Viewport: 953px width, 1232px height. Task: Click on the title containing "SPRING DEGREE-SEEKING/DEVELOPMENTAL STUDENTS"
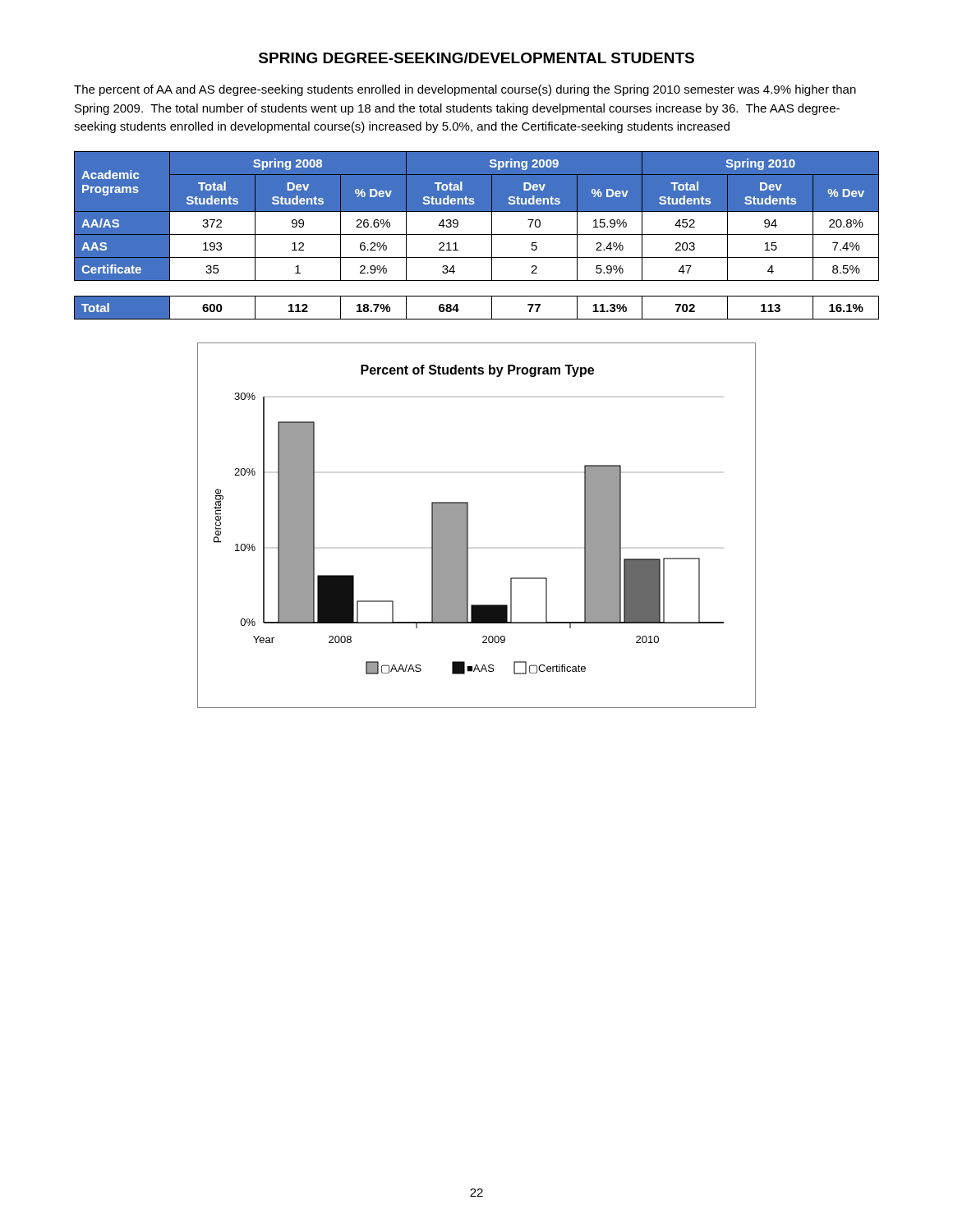(476, 58)
